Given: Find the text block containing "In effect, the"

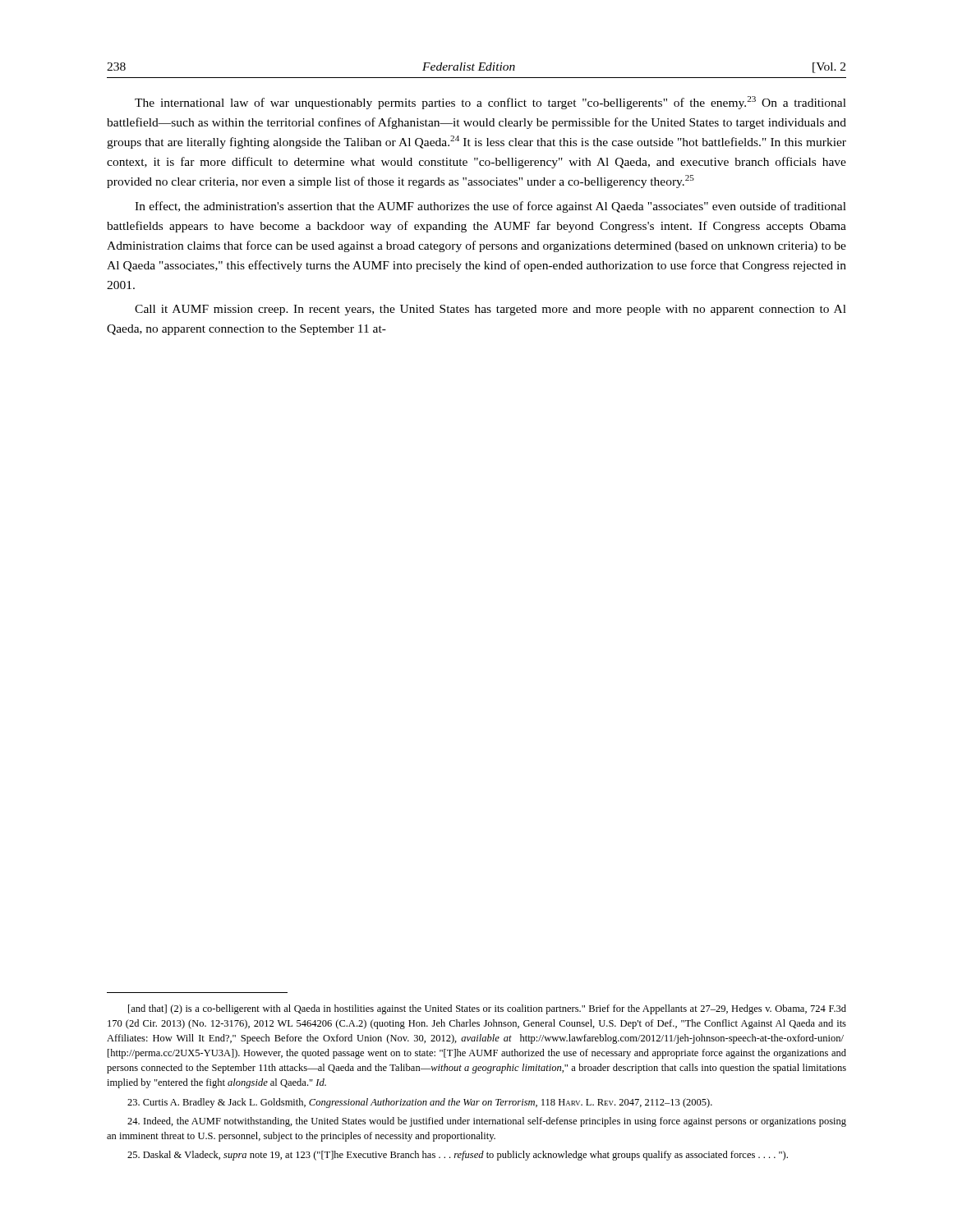Looking at the screenshot, I should click(476, 245).
